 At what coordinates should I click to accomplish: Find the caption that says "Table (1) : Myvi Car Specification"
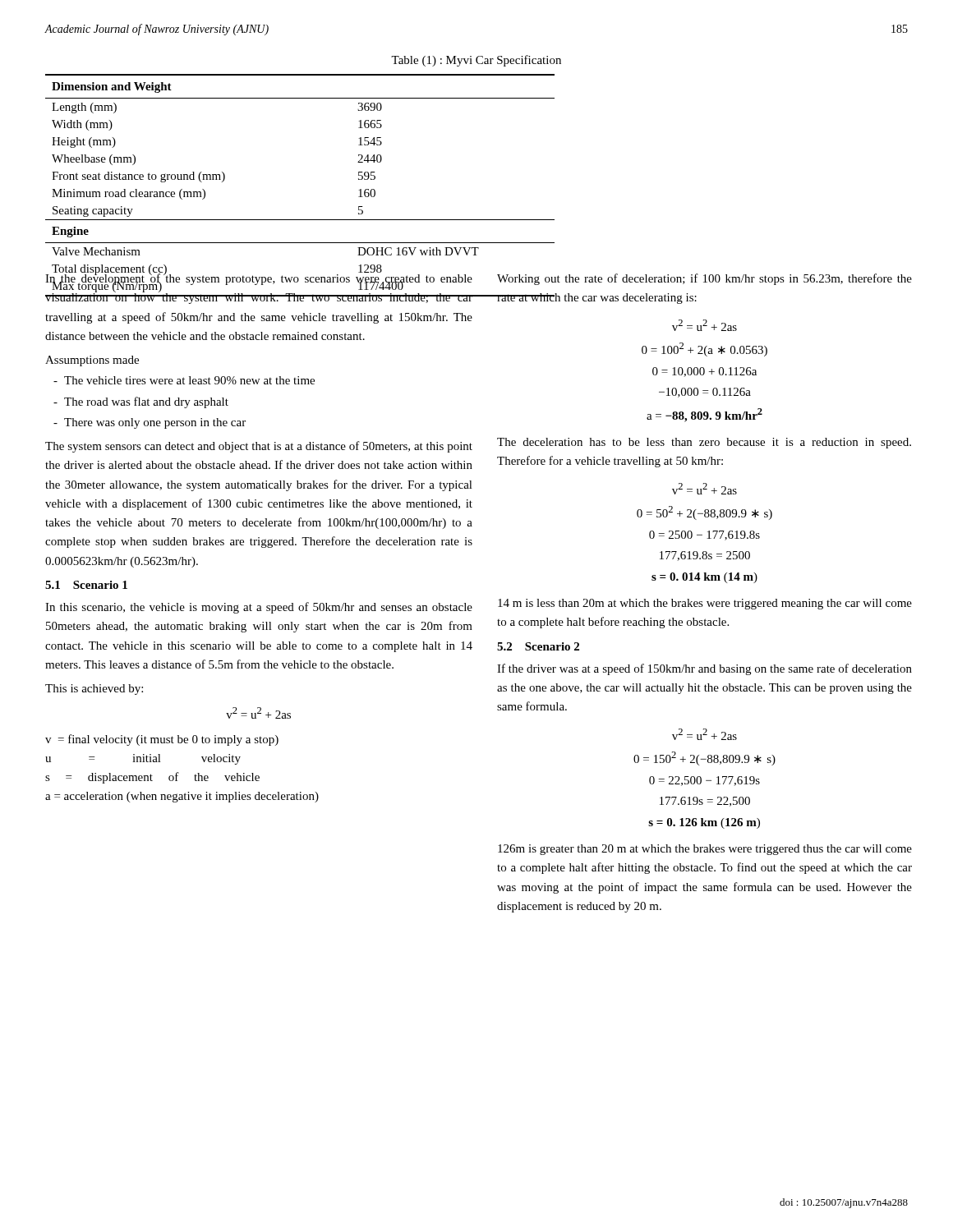(476, 60)
